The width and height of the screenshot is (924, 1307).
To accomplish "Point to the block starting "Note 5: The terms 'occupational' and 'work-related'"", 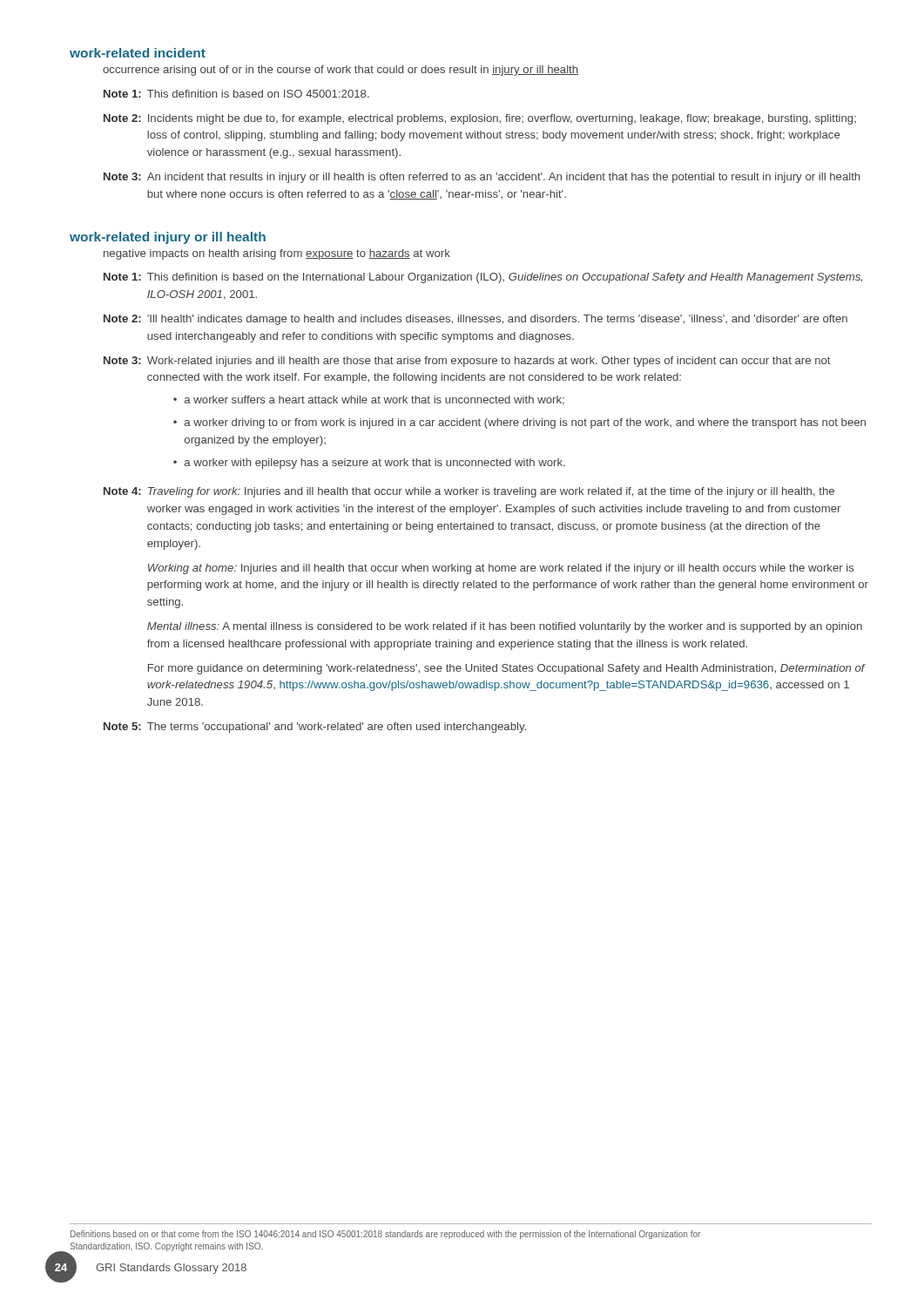I will coord(315,727).
